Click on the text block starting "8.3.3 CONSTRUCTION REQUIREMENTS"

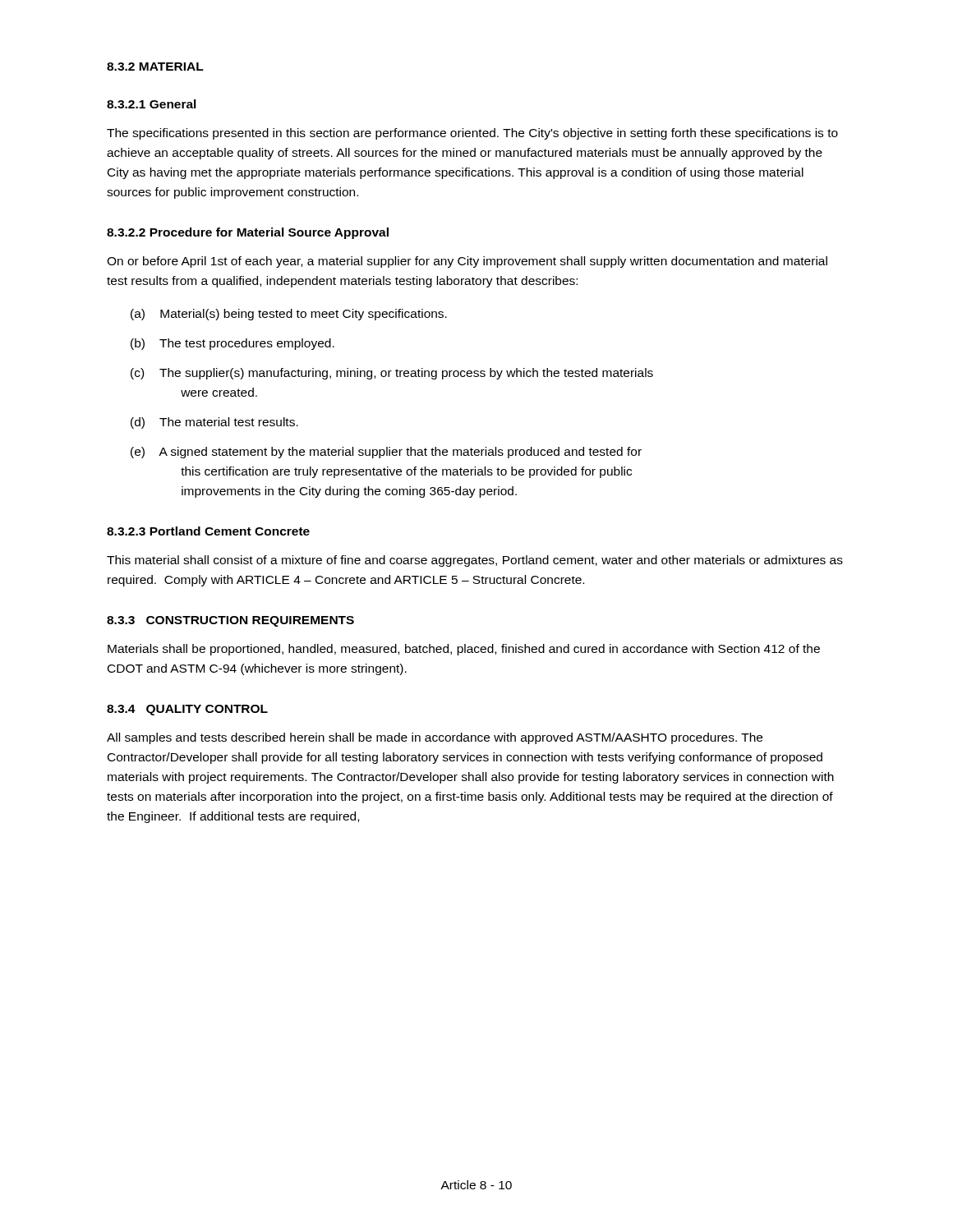click(x=231, y=620)
